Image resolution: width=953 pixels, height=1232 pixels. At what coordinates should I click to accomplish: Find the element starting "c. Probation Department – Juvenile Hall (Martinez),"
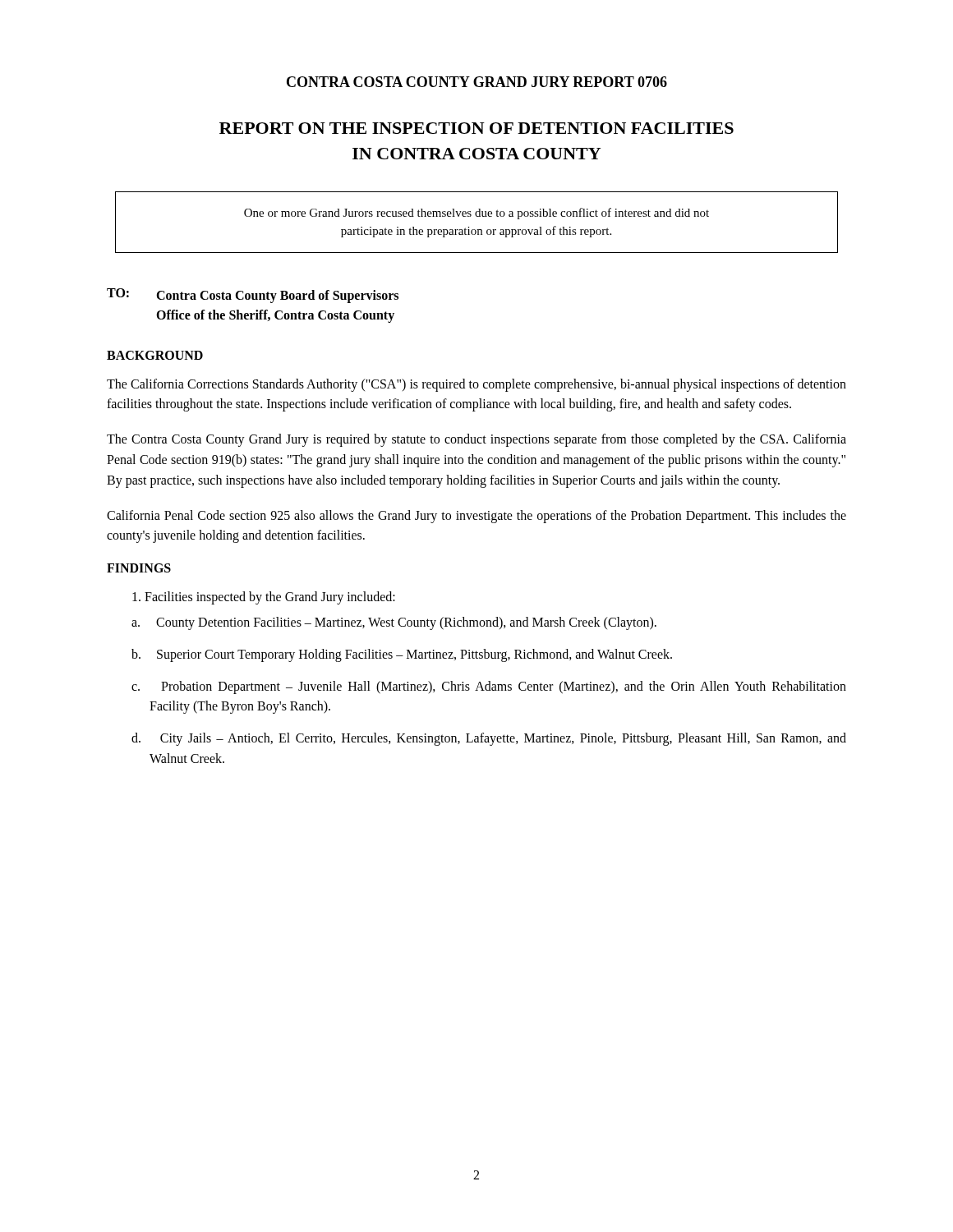(489, 697)
